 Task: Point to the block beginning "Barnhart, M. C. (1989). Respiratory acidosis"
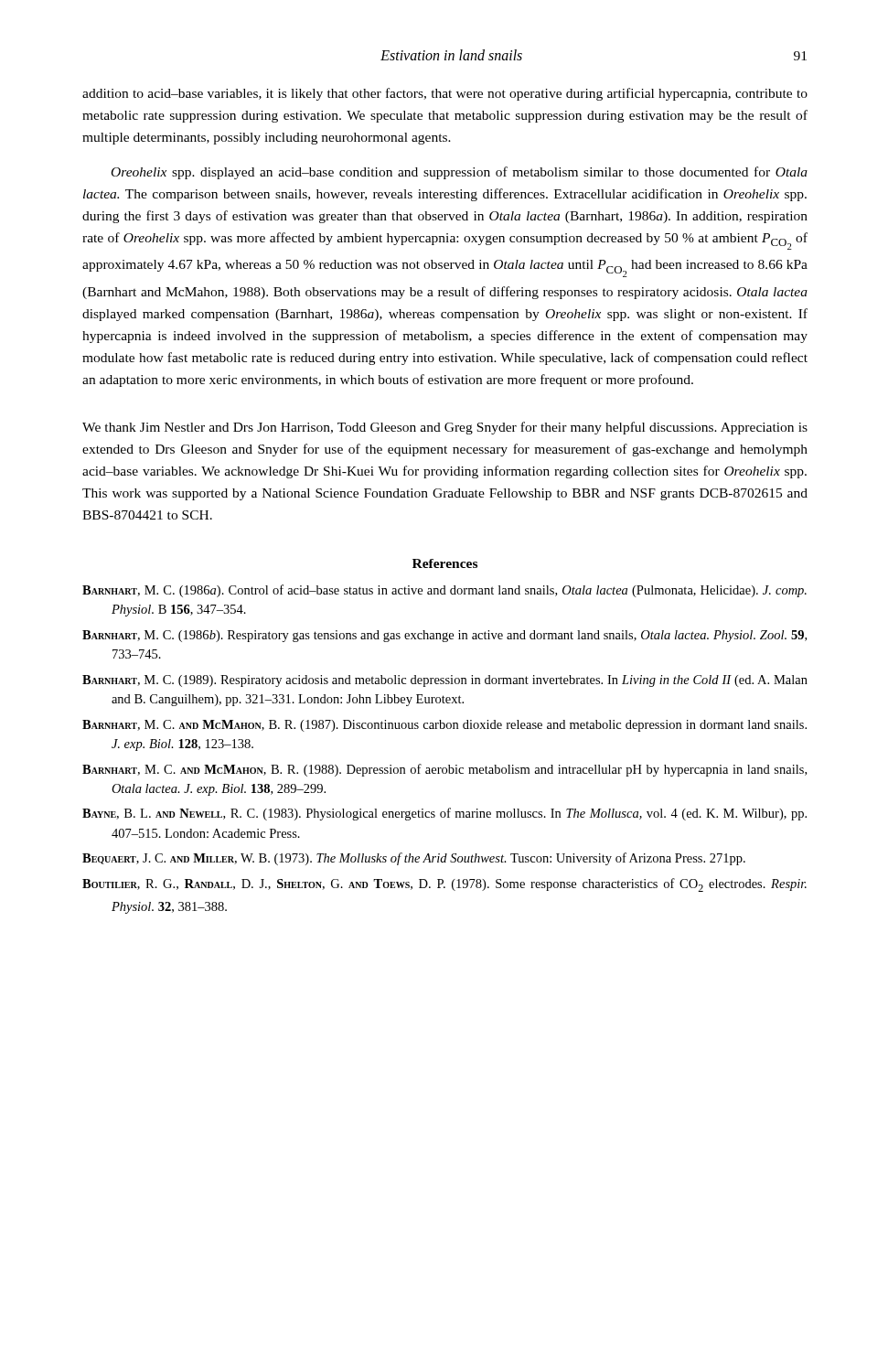coord(445,689)
